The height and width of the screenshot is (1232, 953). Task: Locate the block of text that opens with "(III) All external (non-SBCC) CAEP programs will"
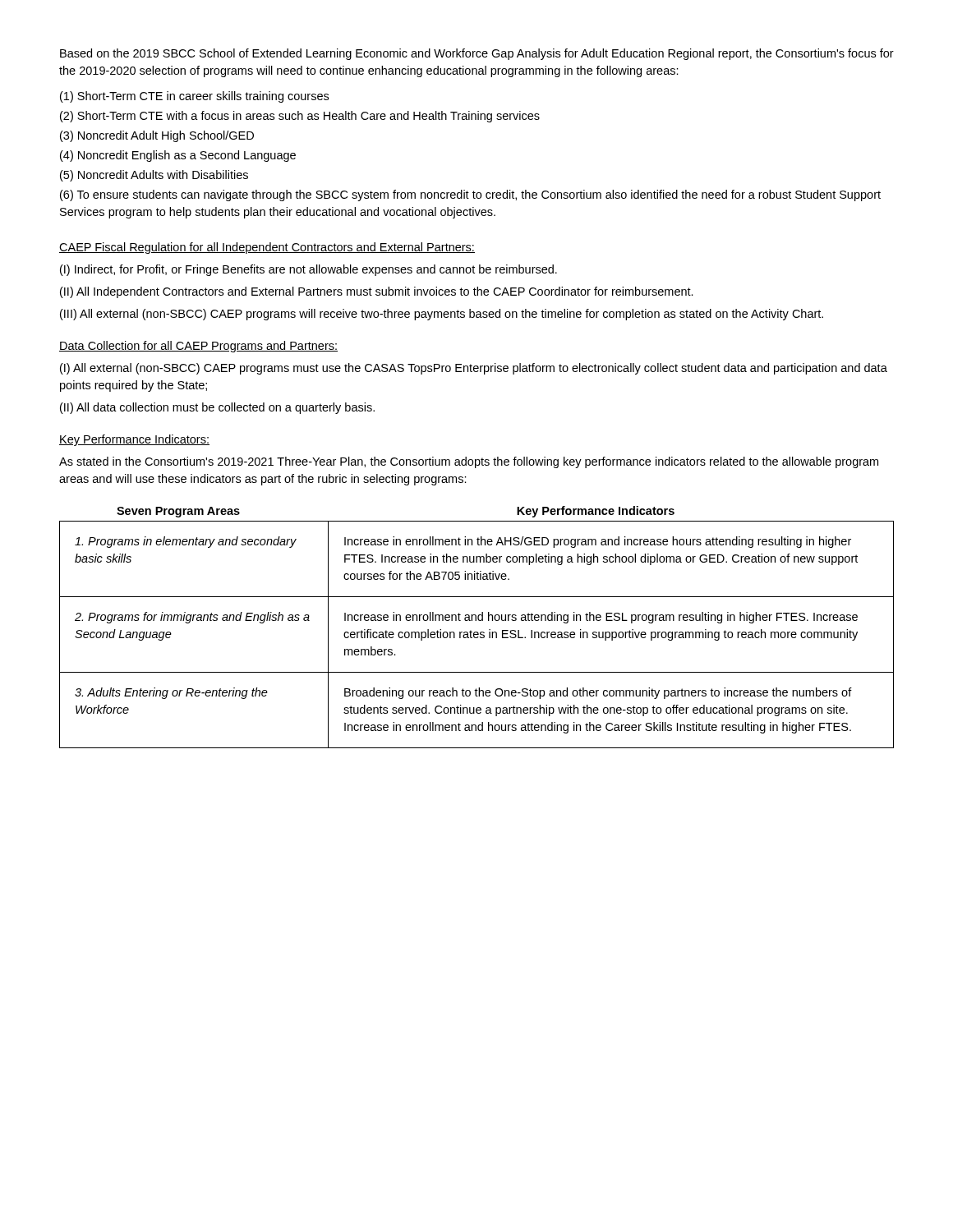[x=442, y=314]
